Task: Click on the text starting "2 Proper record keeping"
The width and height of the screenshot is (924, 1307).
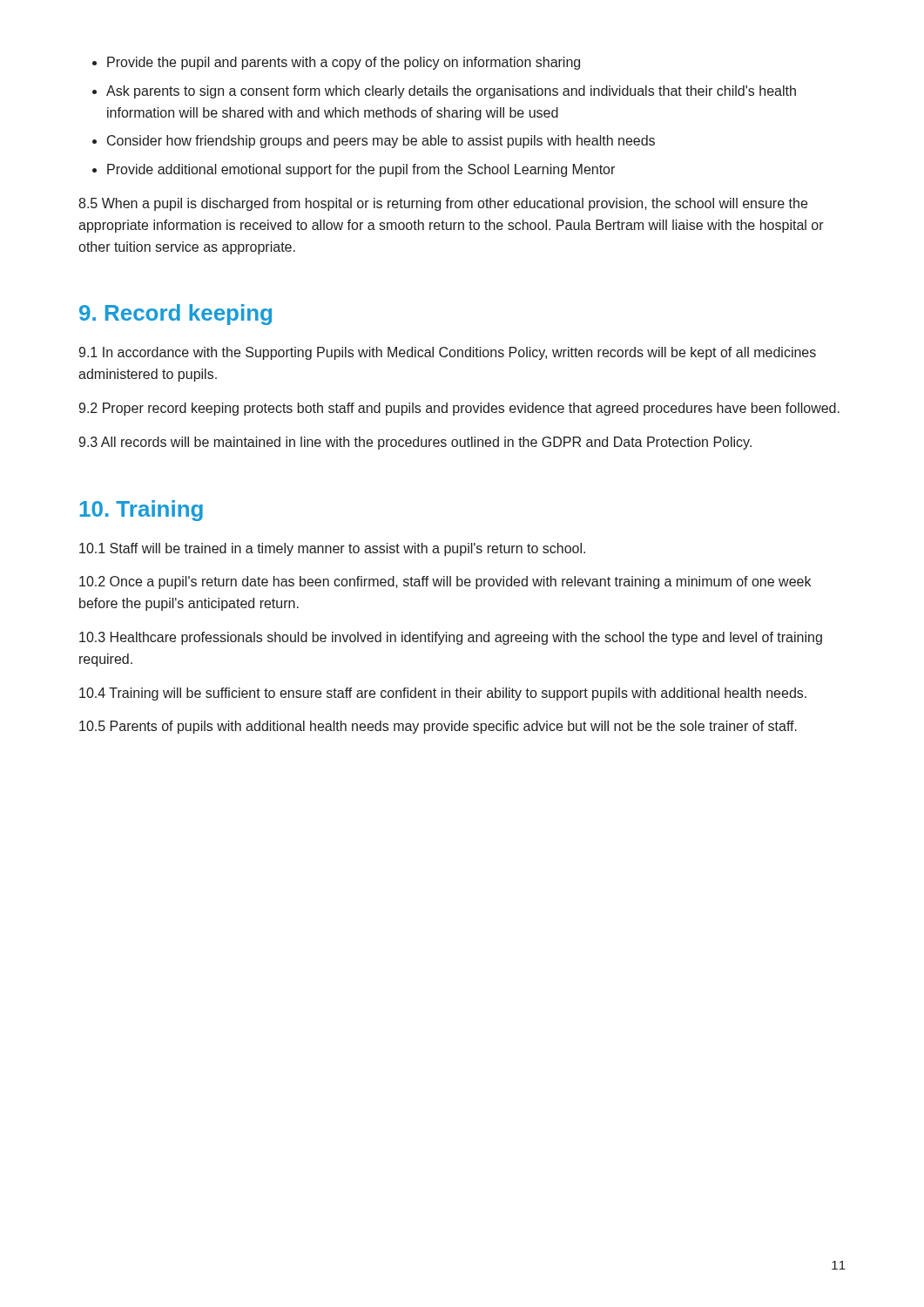Action: [459, 408]
